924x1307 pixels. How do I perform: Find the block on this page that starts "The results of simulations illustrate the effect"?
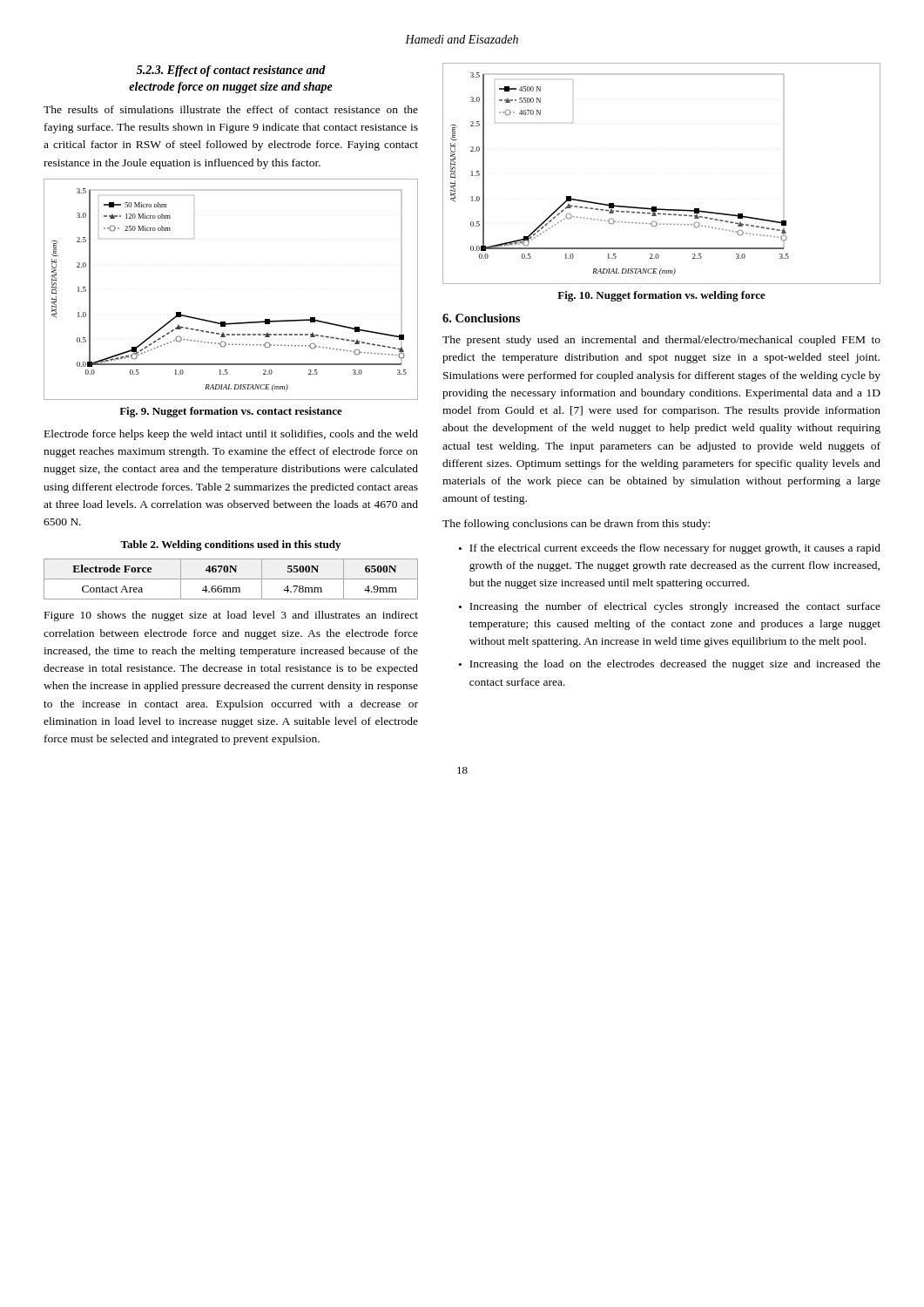231,136
